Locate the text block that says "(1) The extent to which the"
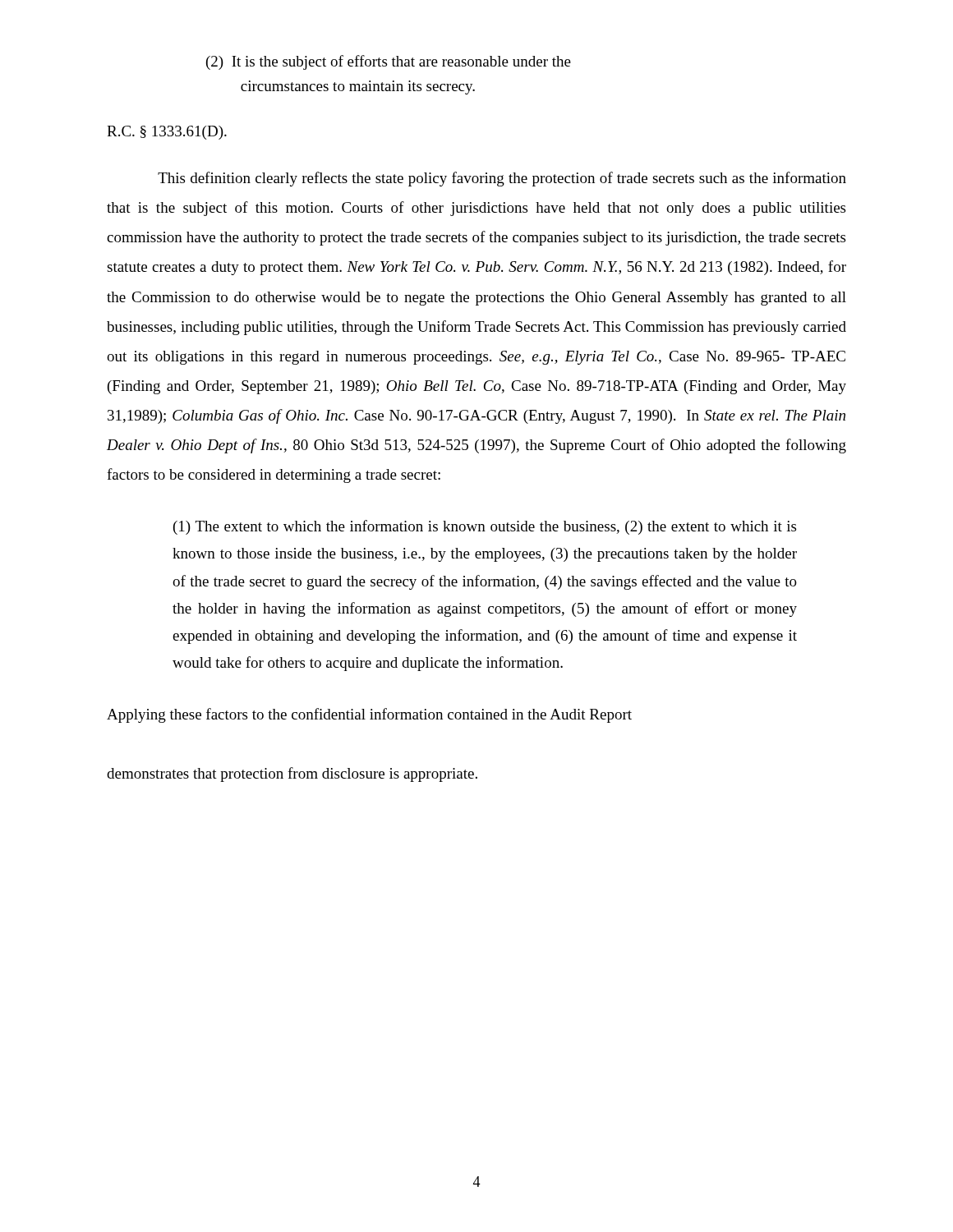 (x=485, y=595)
